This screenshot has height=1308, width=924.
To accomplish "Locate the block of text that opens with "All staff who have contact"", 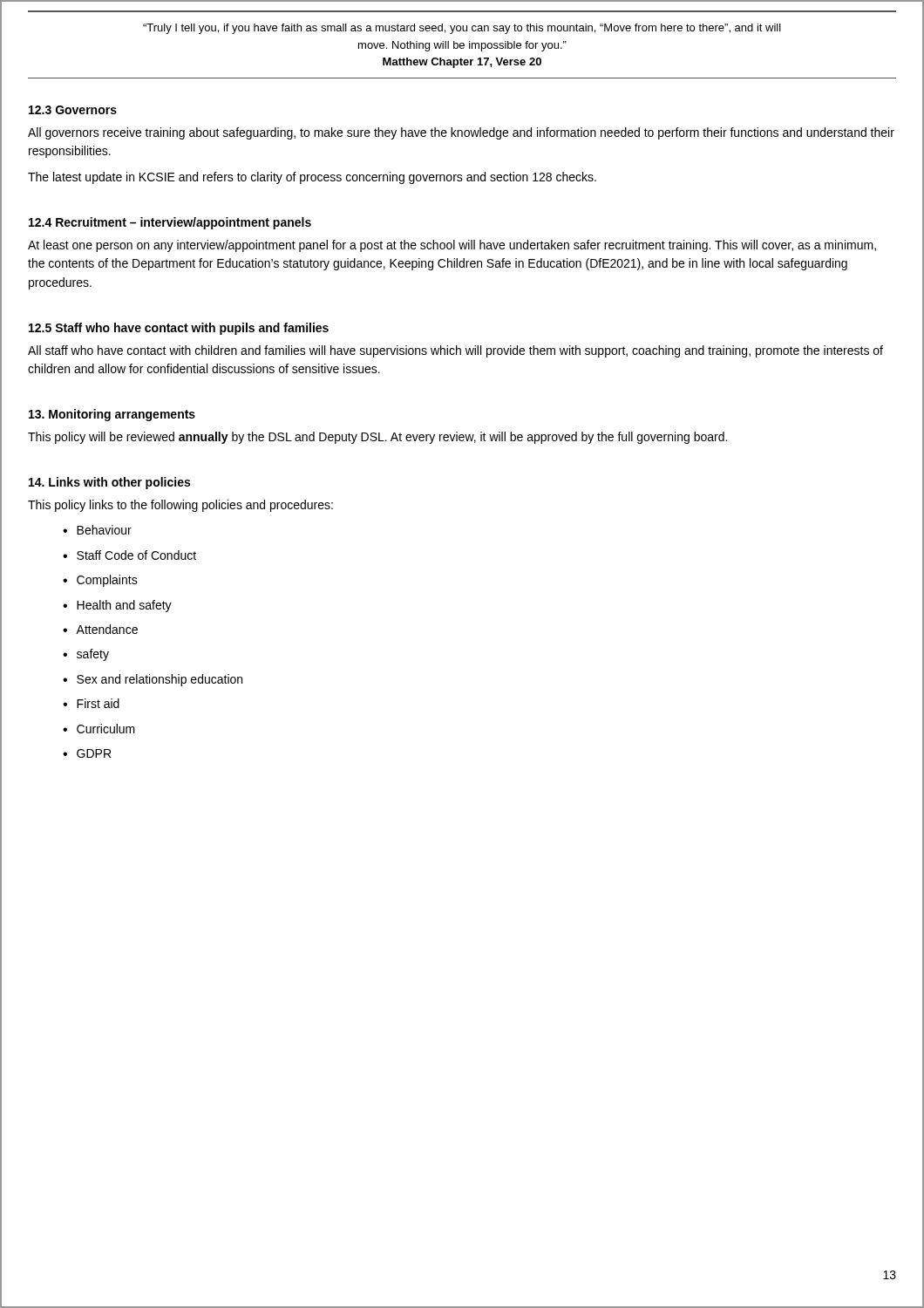I will [455, 360].
